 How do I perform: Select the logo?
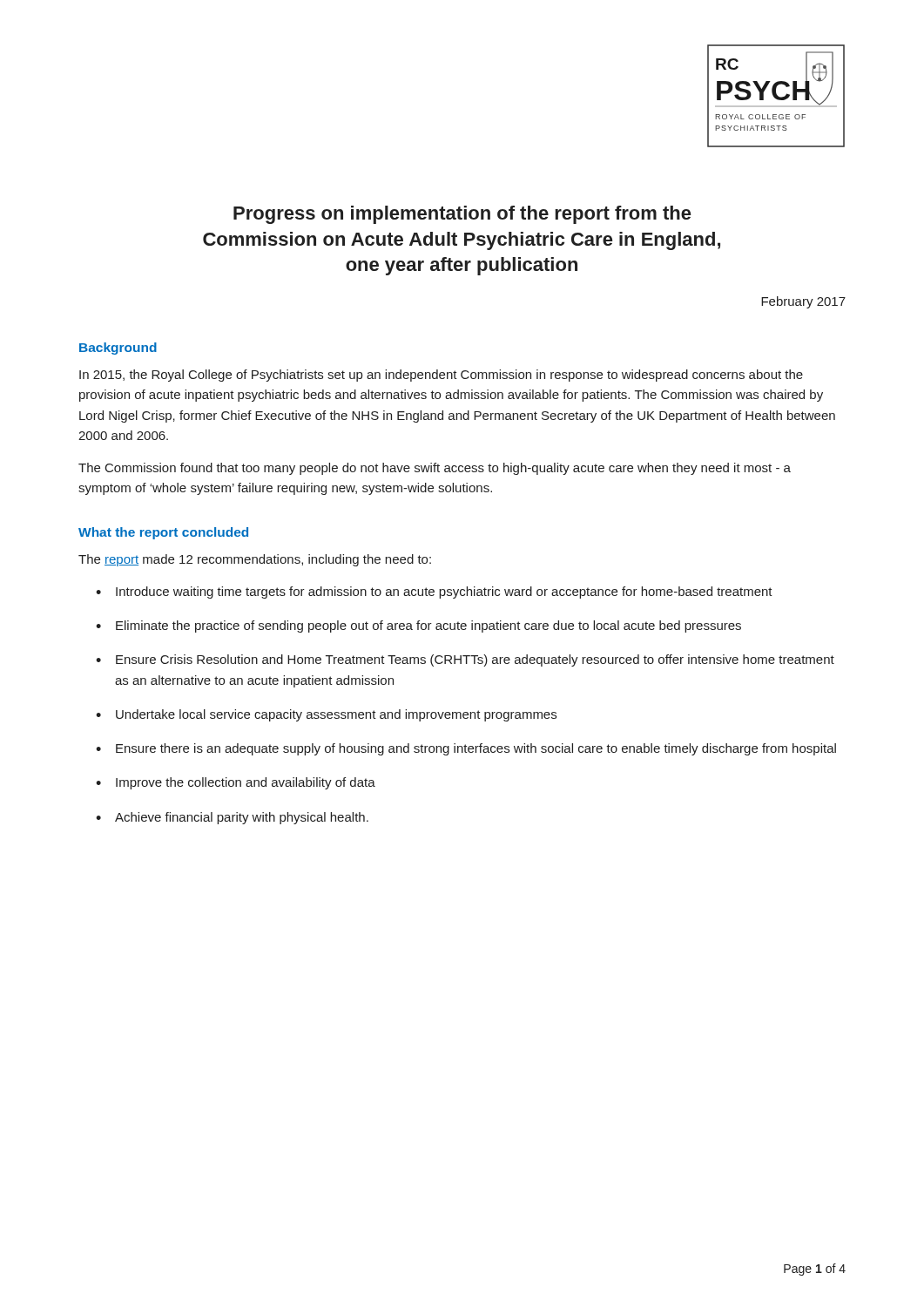coord(462,96)
